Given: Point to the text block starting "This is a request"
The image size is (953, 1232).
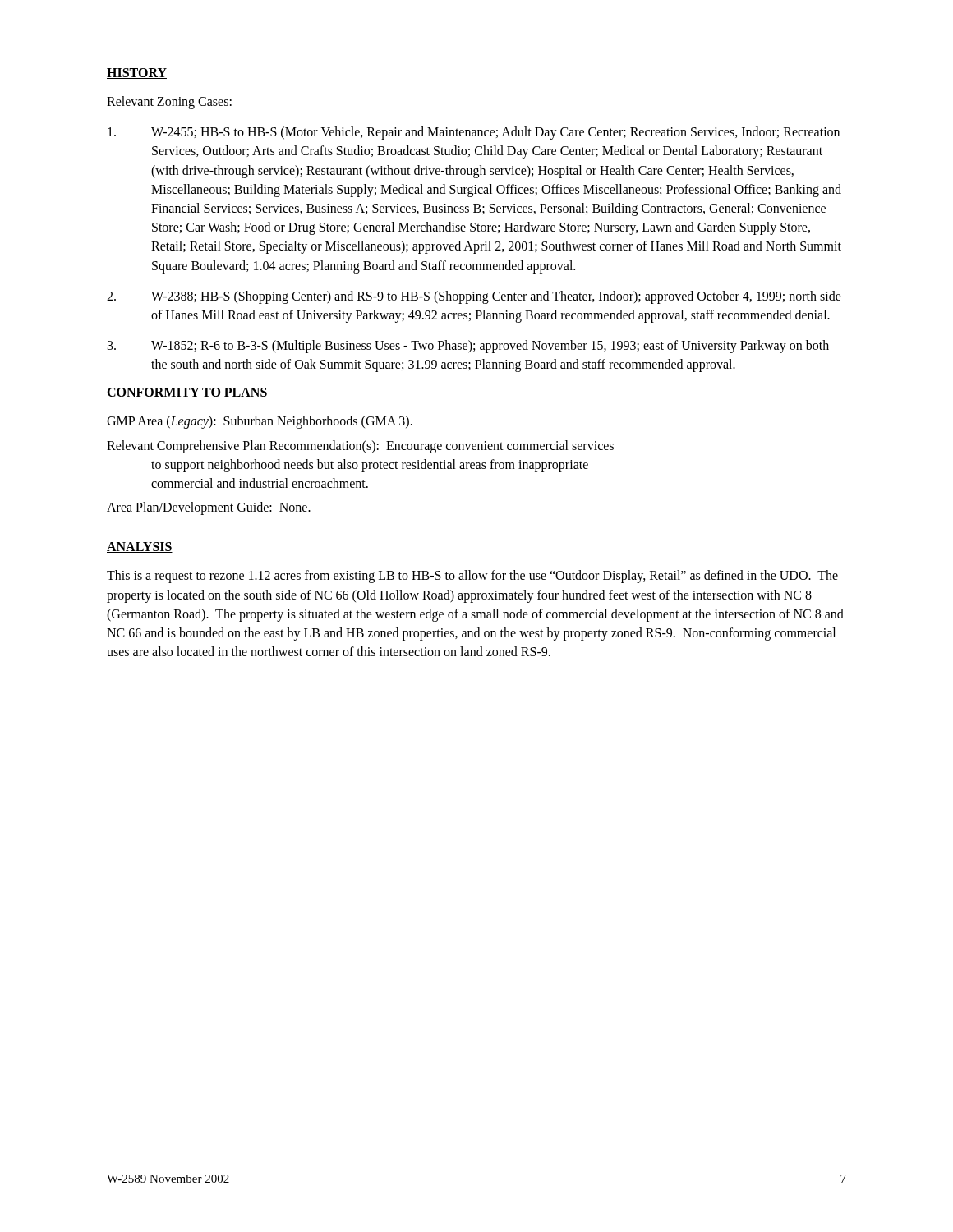Looking at the screenshot, I should [475, 614].
